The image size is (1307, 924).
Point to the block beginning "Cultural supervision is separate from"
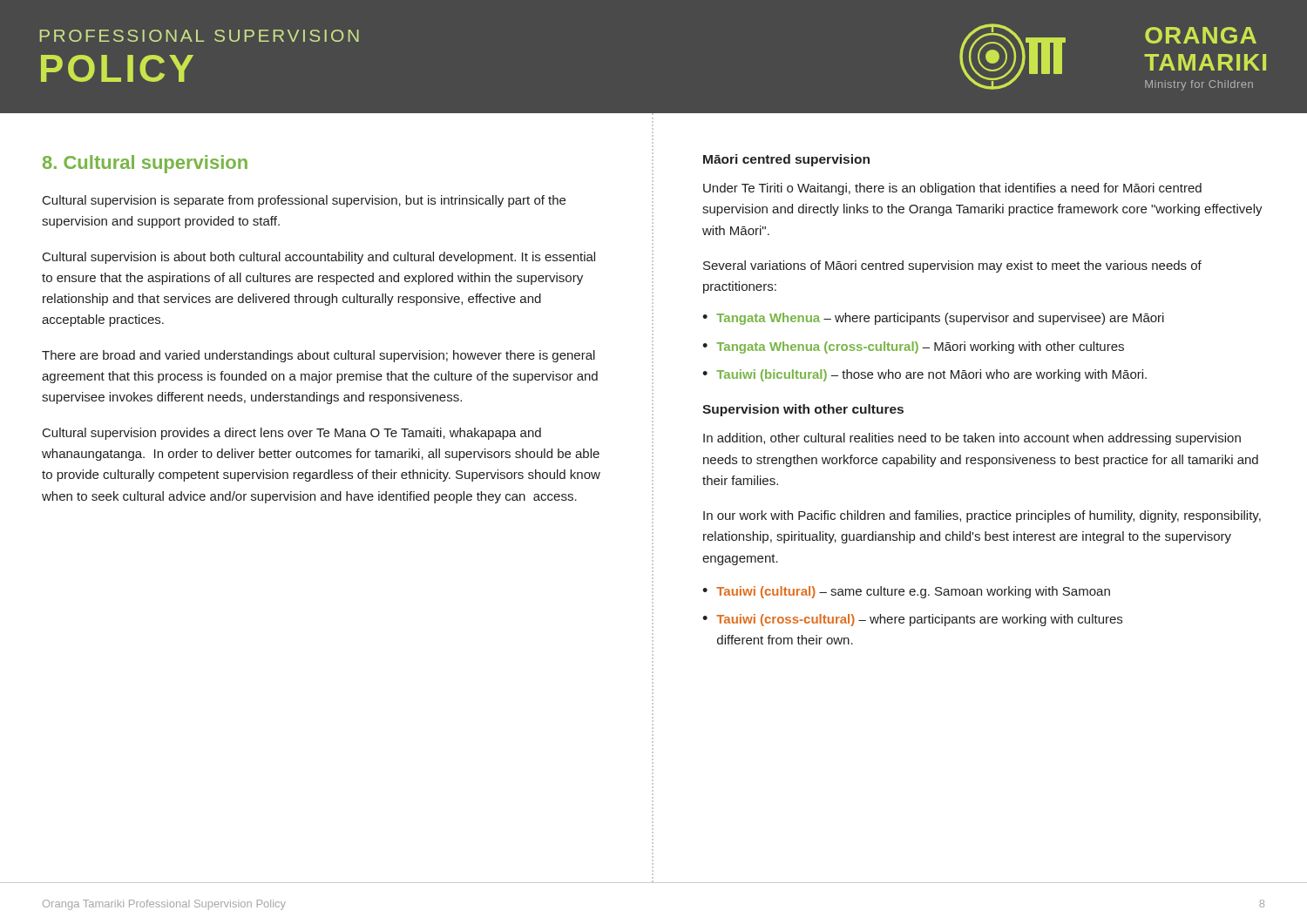pos(304,210)
